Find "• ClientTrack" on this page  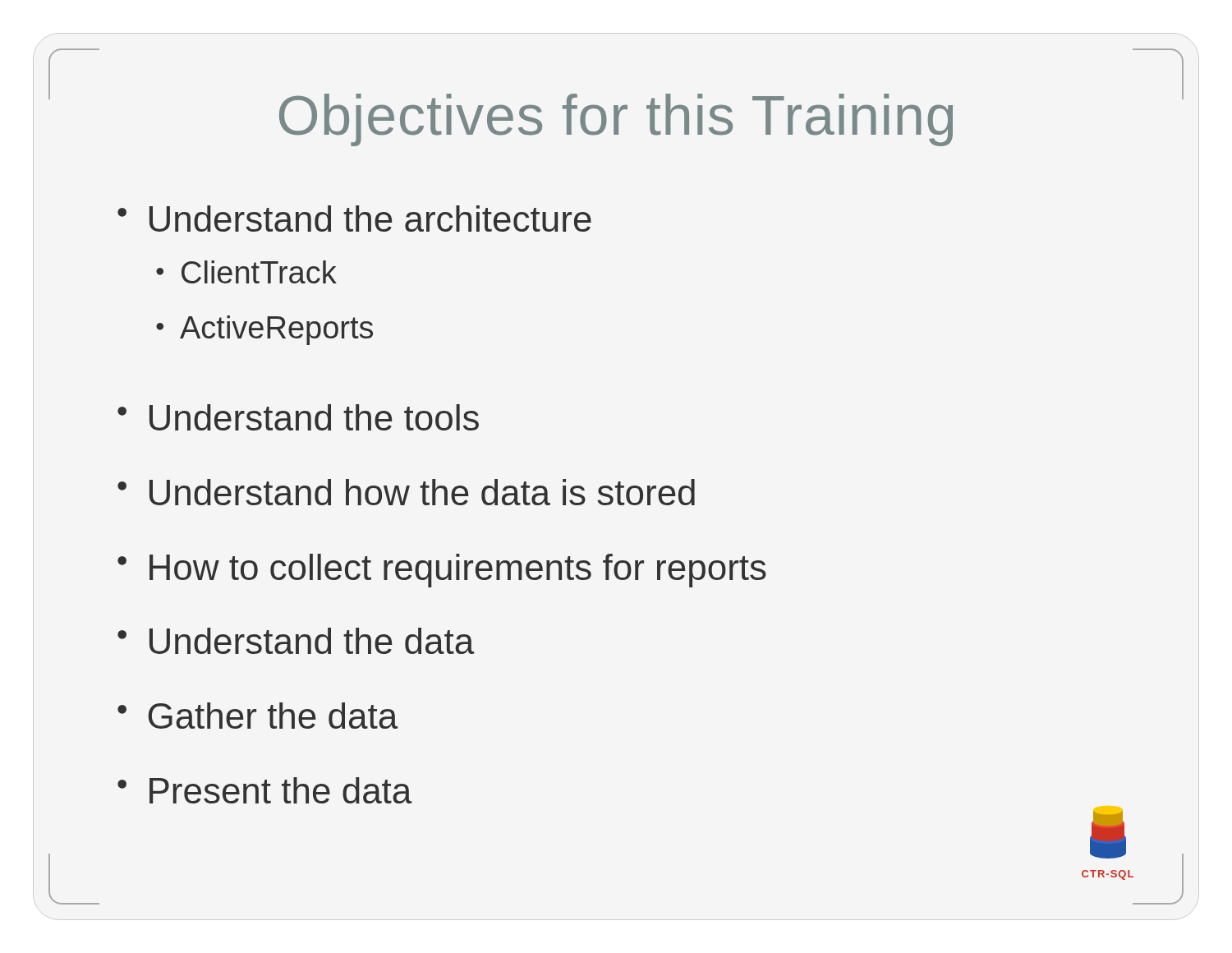click(x=246, y=273)
